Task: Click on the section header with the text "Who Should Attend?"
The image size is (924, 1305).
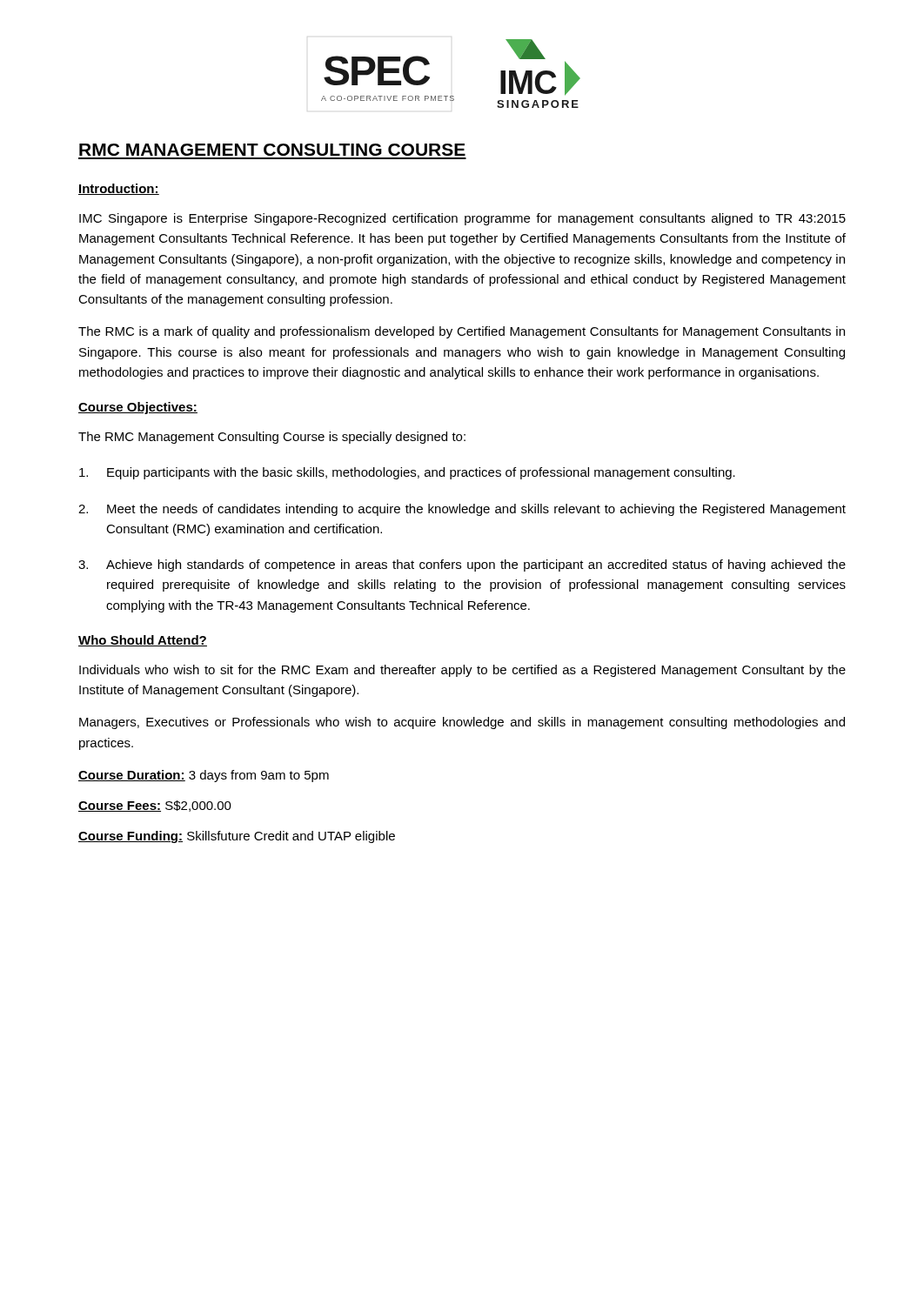Action: (143, 641)
